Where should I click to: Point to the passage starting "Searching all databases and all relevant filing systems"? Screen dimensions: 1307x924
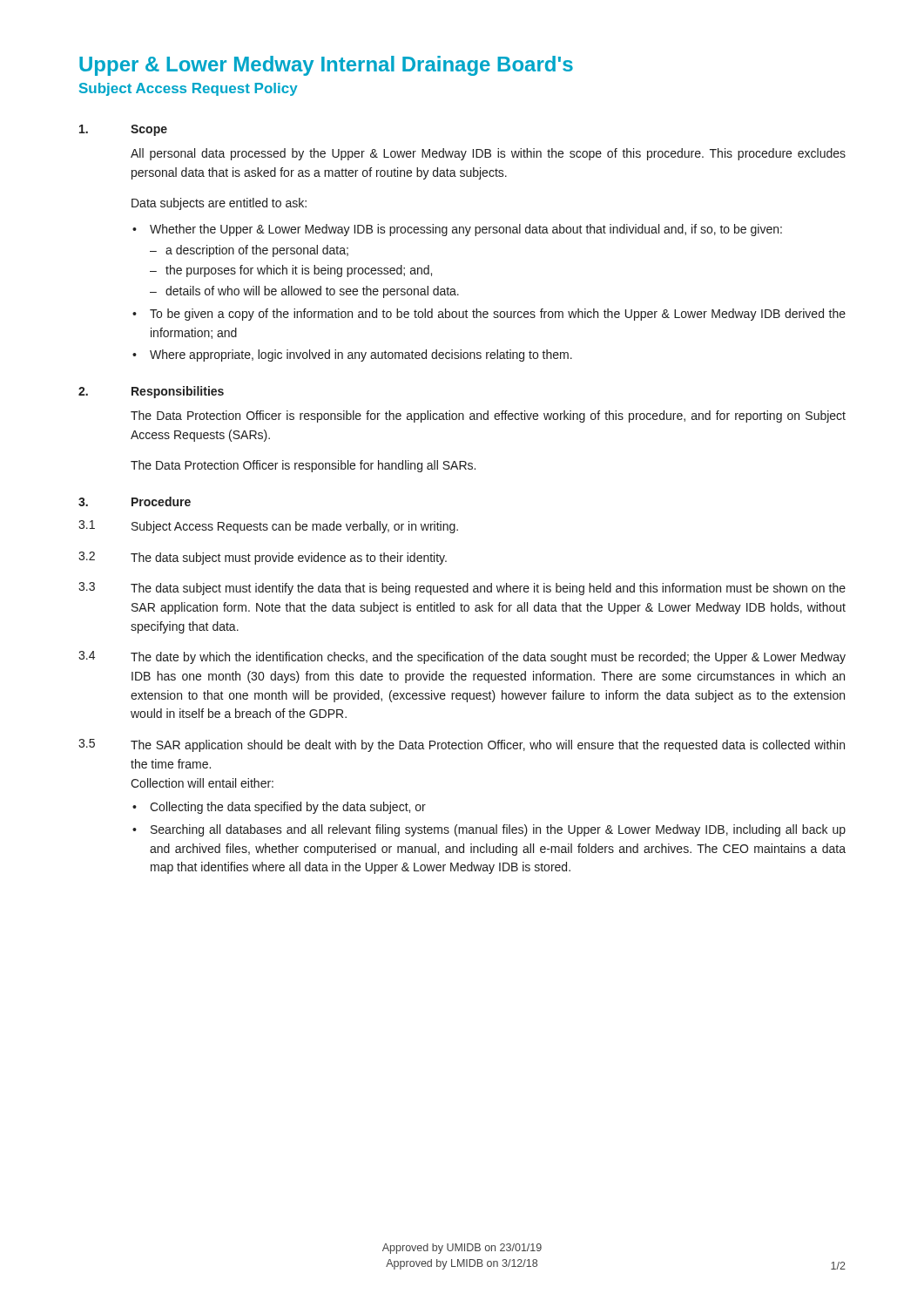coord(498,848)
